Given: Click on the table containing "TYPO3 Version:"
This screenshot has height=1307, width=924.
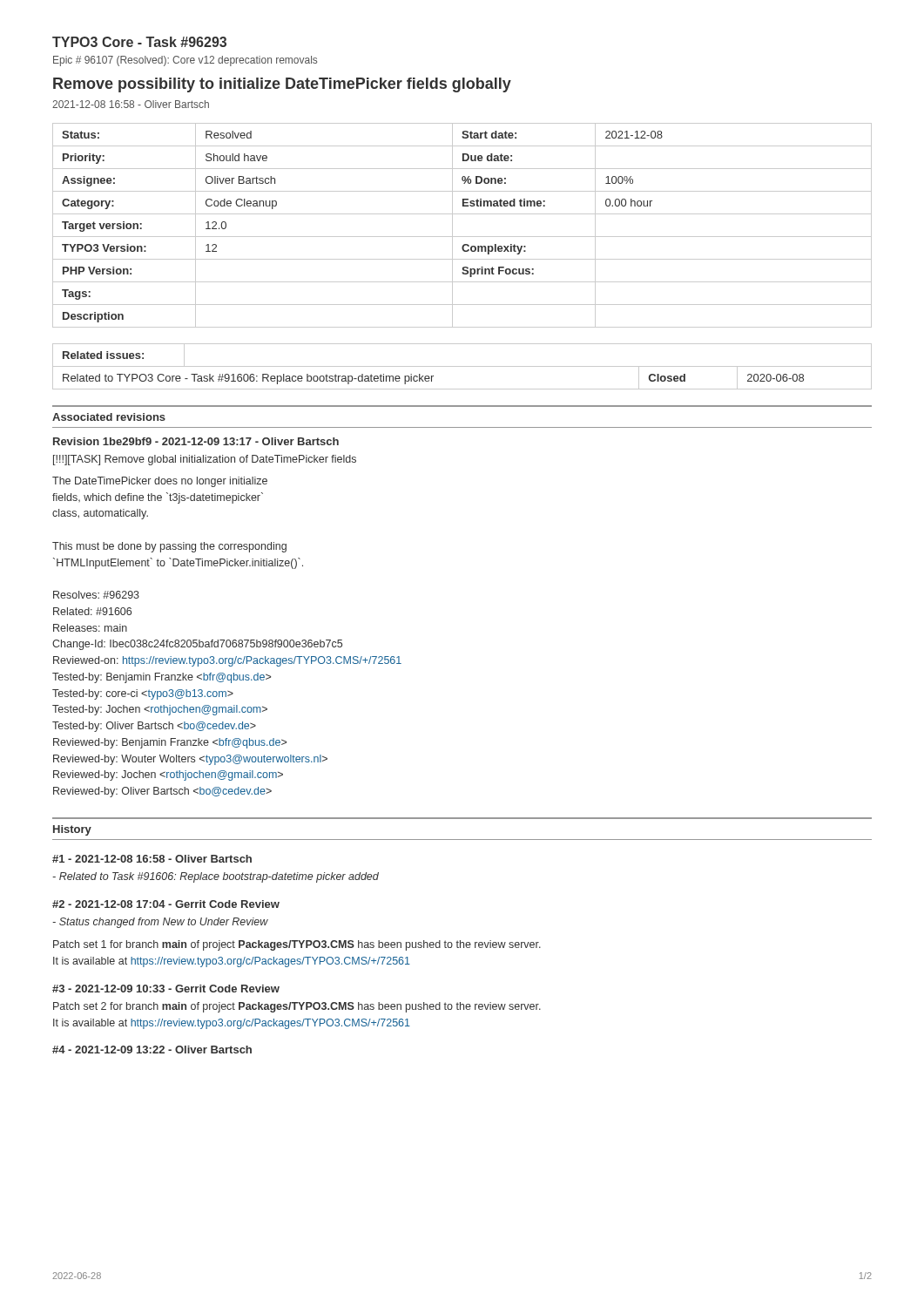Looking at the screenshot, I should 462,225.
